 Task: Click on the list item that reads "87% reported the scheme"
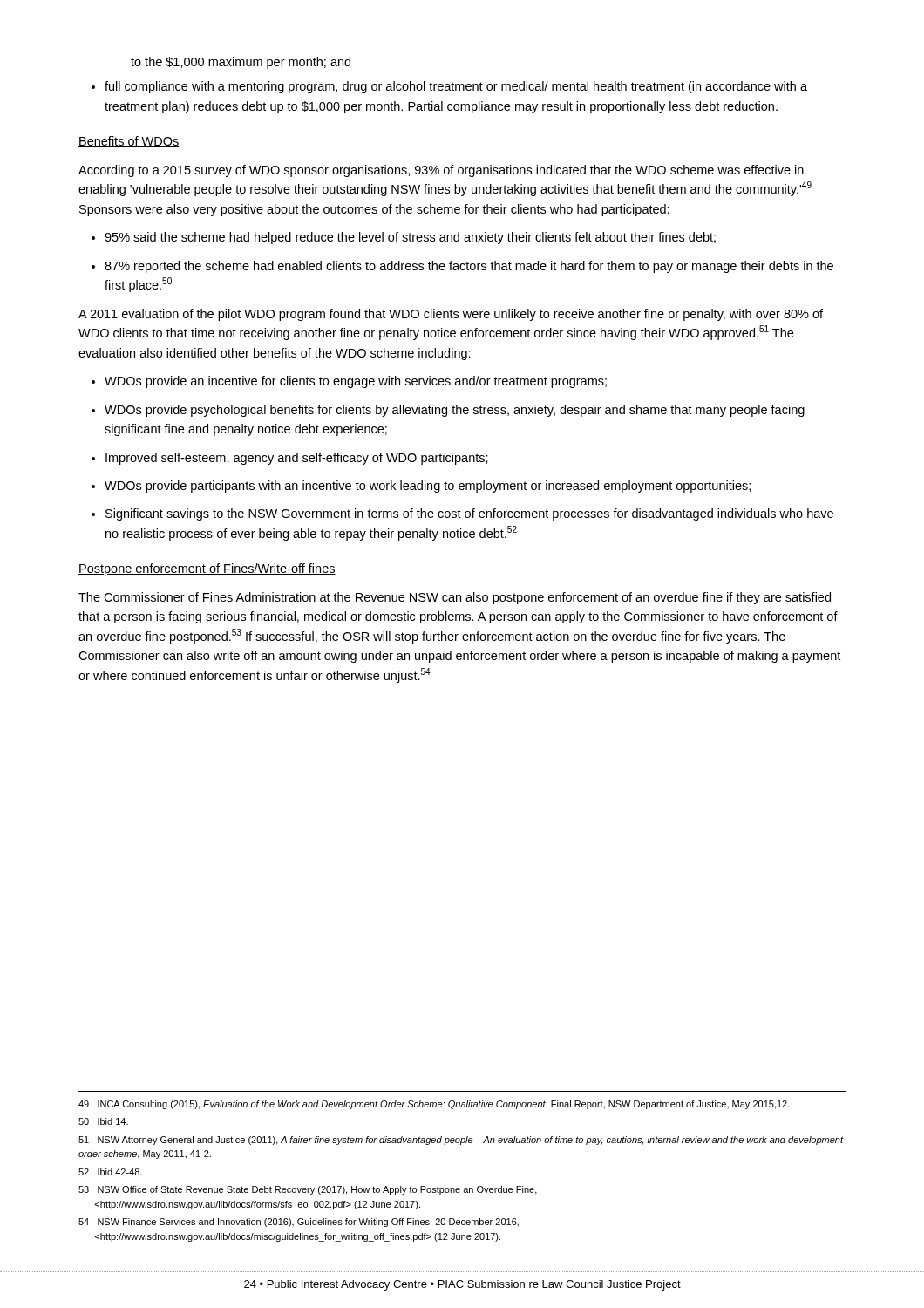(x=462, y=276)
